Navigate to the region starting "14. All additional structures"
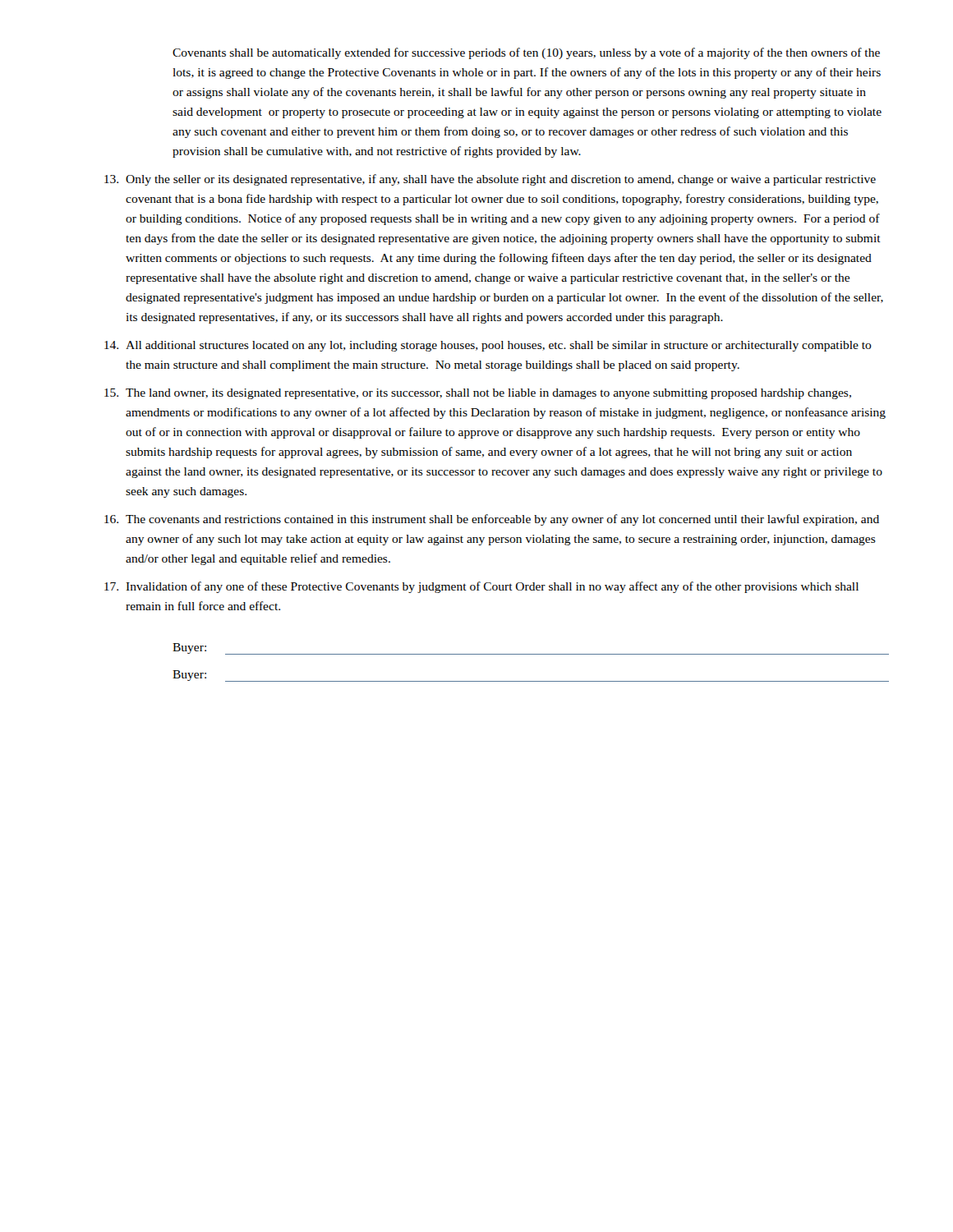Screen dimensions: 1232x953 pyautogui.click(x=481, y=355)
